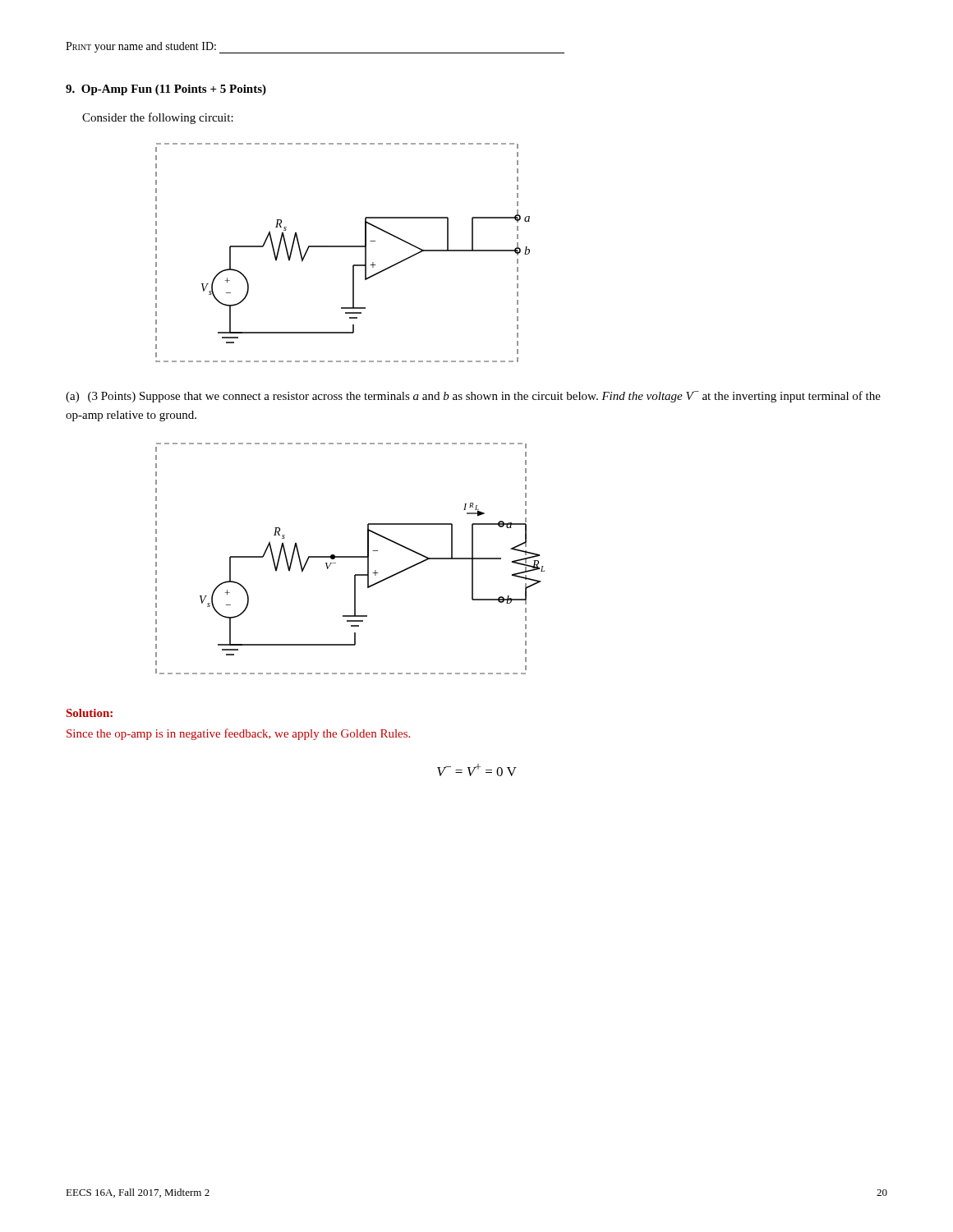953x1232 pixels.
Task: Locate the formula containing "V− = V+"
Action: point(476,769)
